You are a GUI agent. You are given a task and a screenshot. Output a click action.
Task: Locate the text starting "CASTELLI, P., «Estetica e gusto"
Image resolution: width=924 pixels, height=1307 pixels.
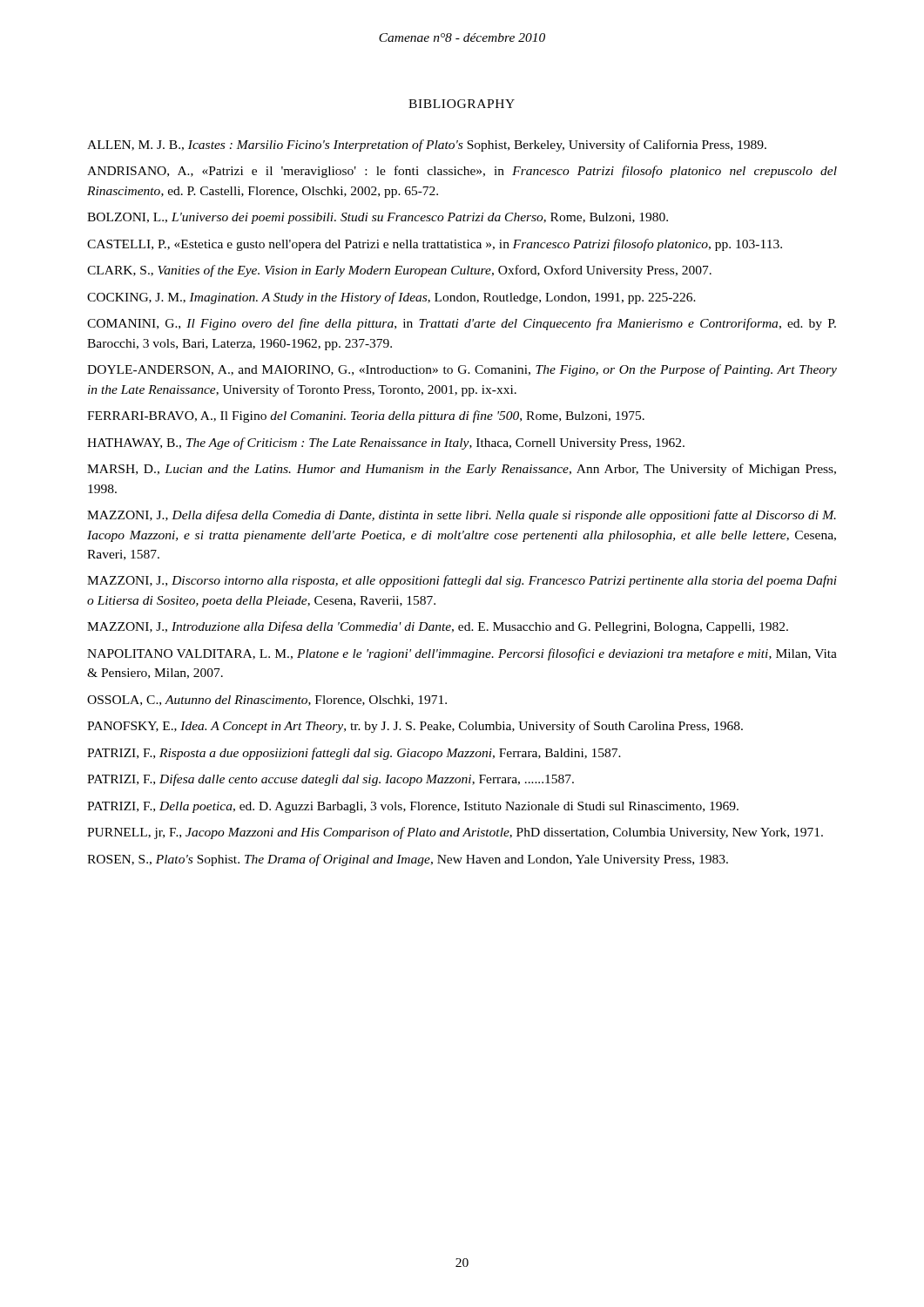click(435, 243)
